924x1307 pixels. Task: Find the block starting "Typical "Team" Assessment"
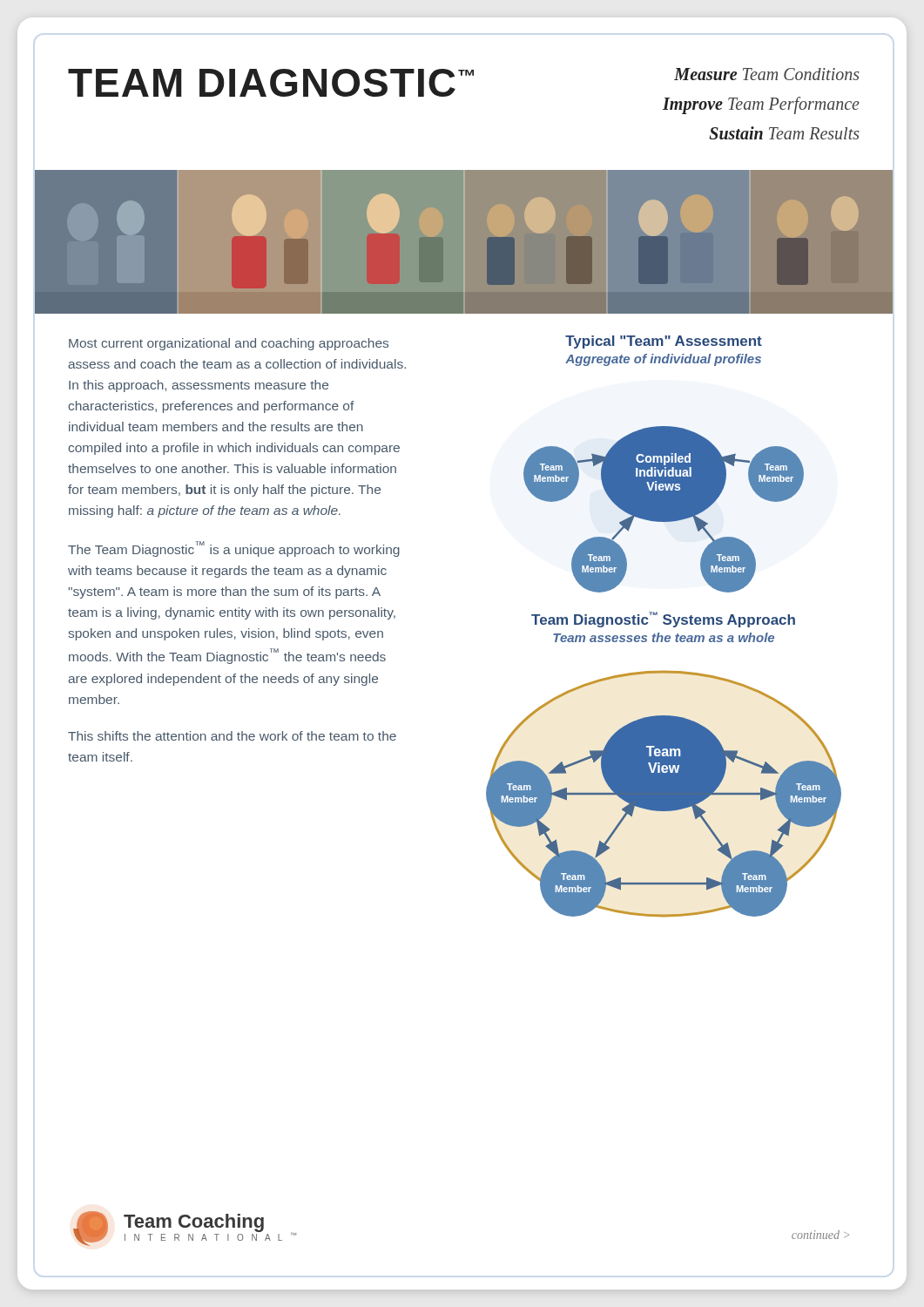tap(664, 341)
